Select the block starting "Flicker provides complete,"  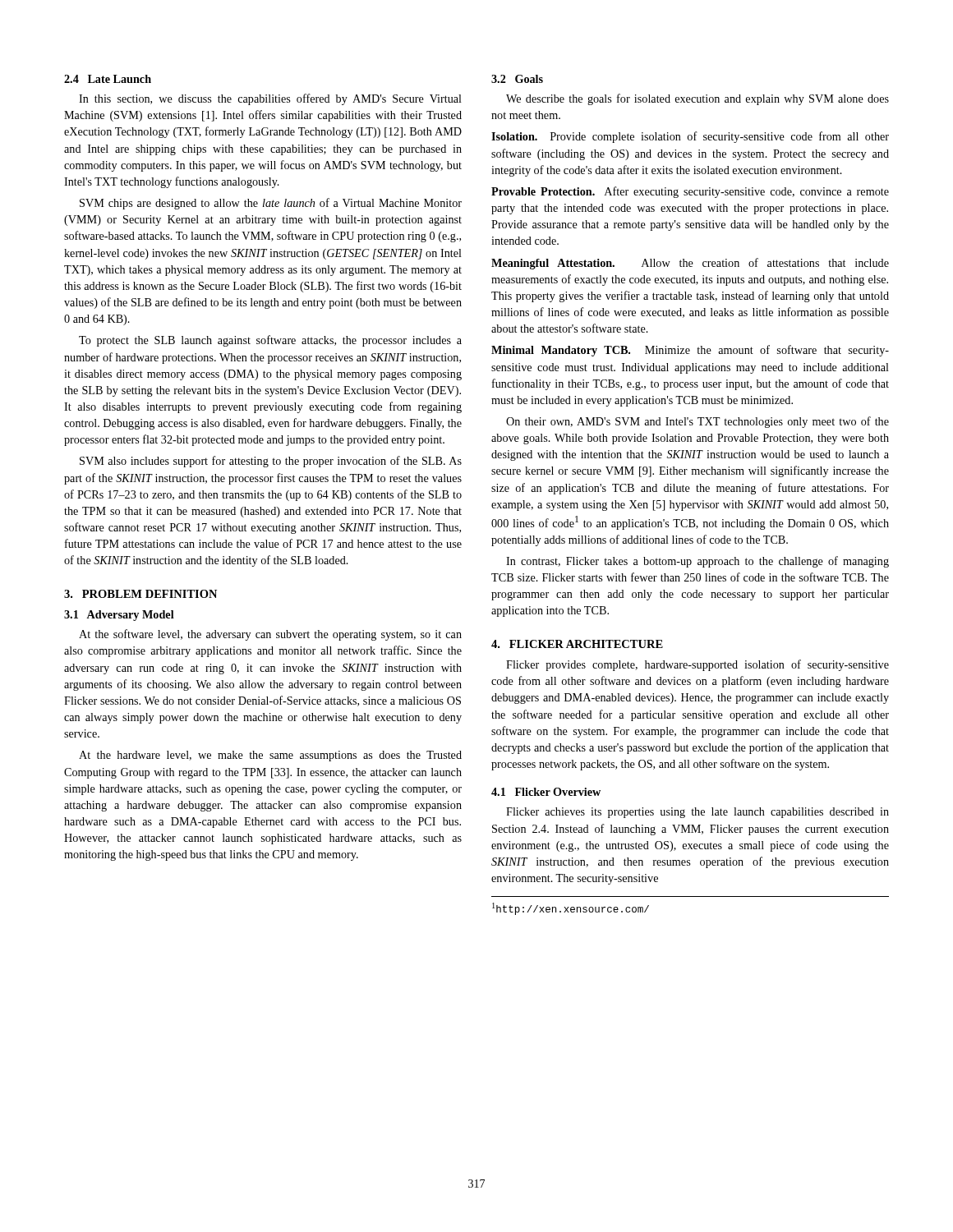point(690,714)
